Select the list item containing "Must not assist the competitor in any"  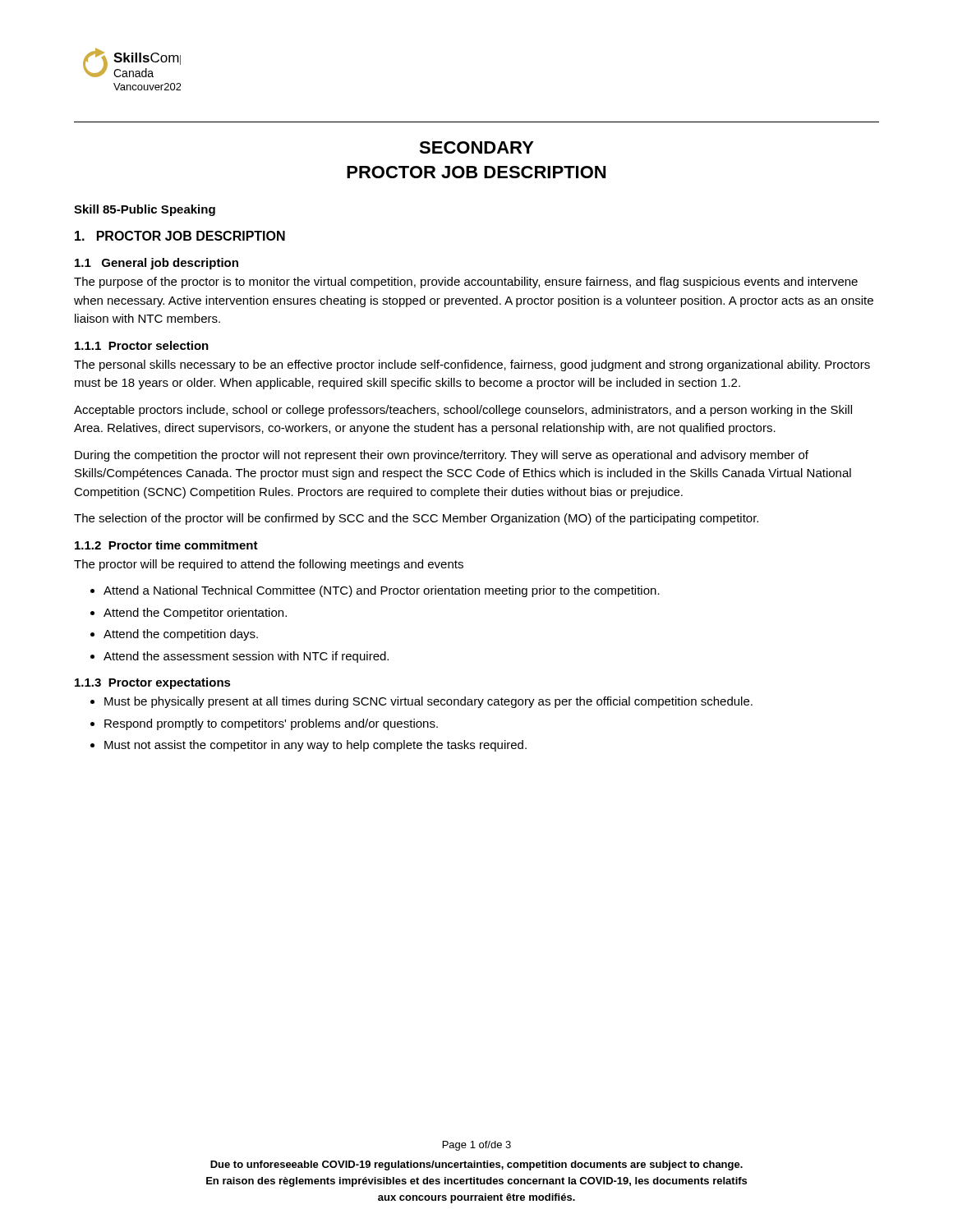[x=315, y=745]
